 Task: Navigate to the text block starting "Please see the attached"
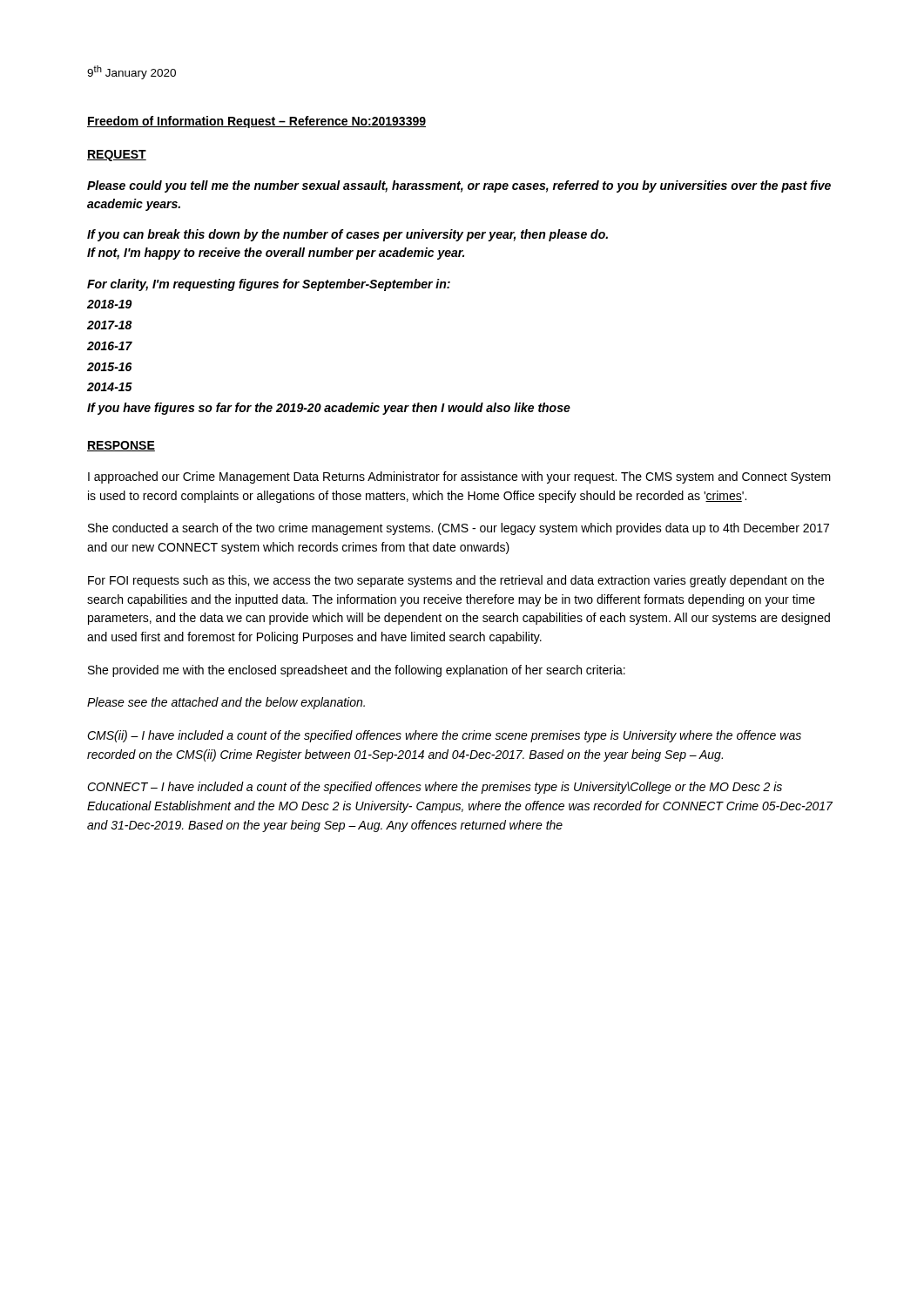click(227, 703)
